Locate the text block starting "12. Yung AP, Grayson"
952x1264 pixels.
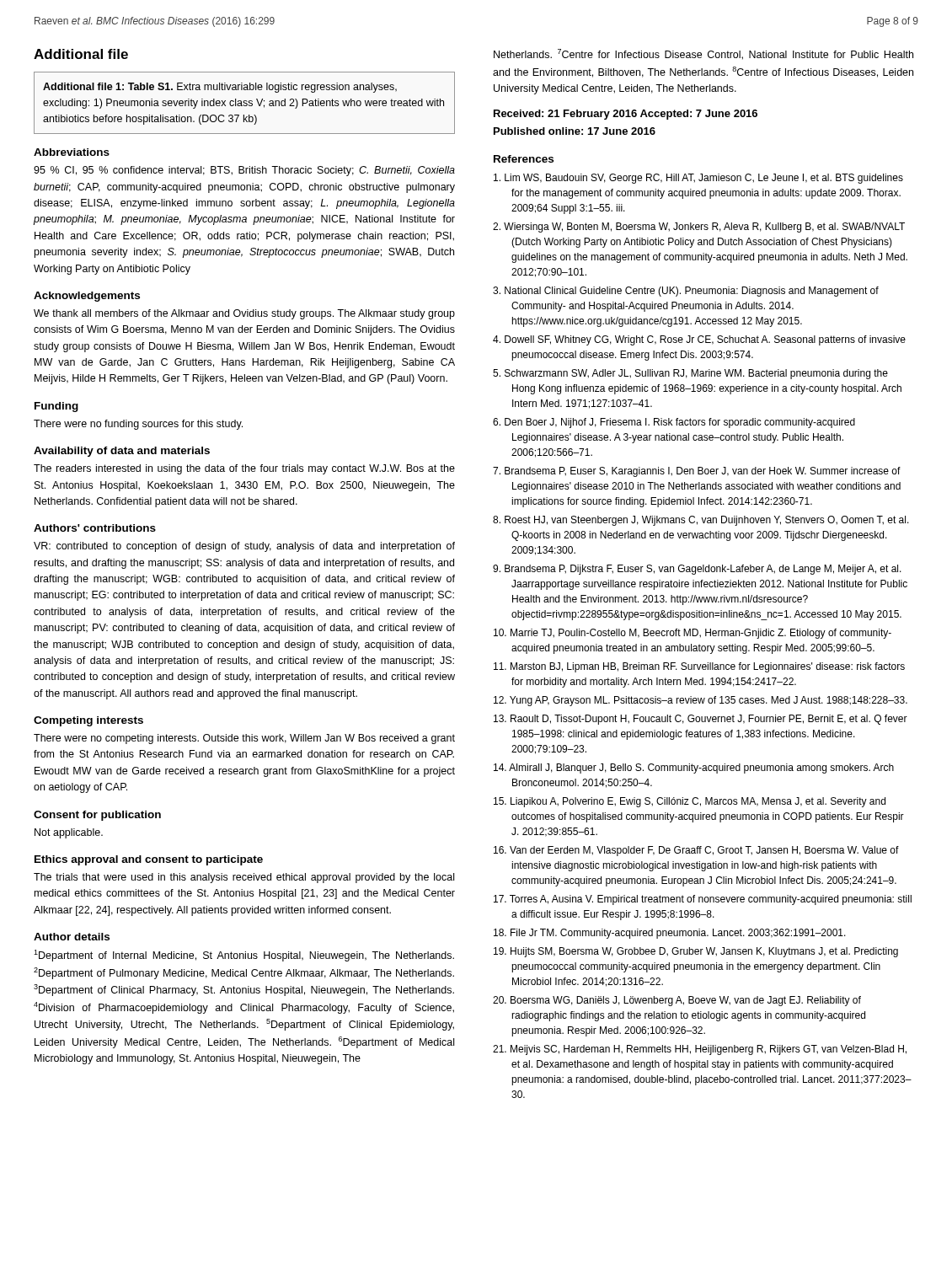coord(700,700)
